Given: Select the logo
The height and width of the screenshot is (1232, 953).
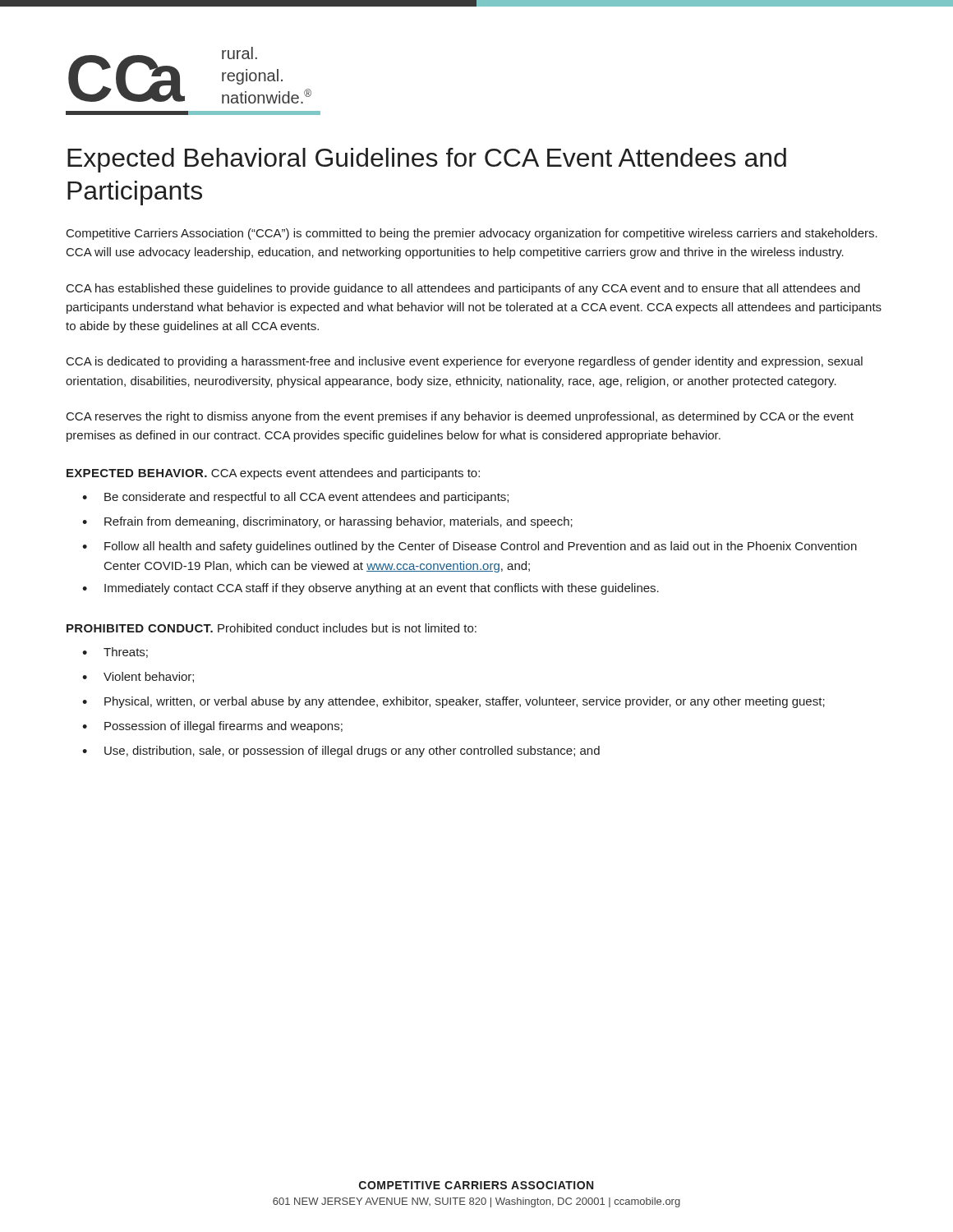Looking at the screenshot, I should pos(476,77).
